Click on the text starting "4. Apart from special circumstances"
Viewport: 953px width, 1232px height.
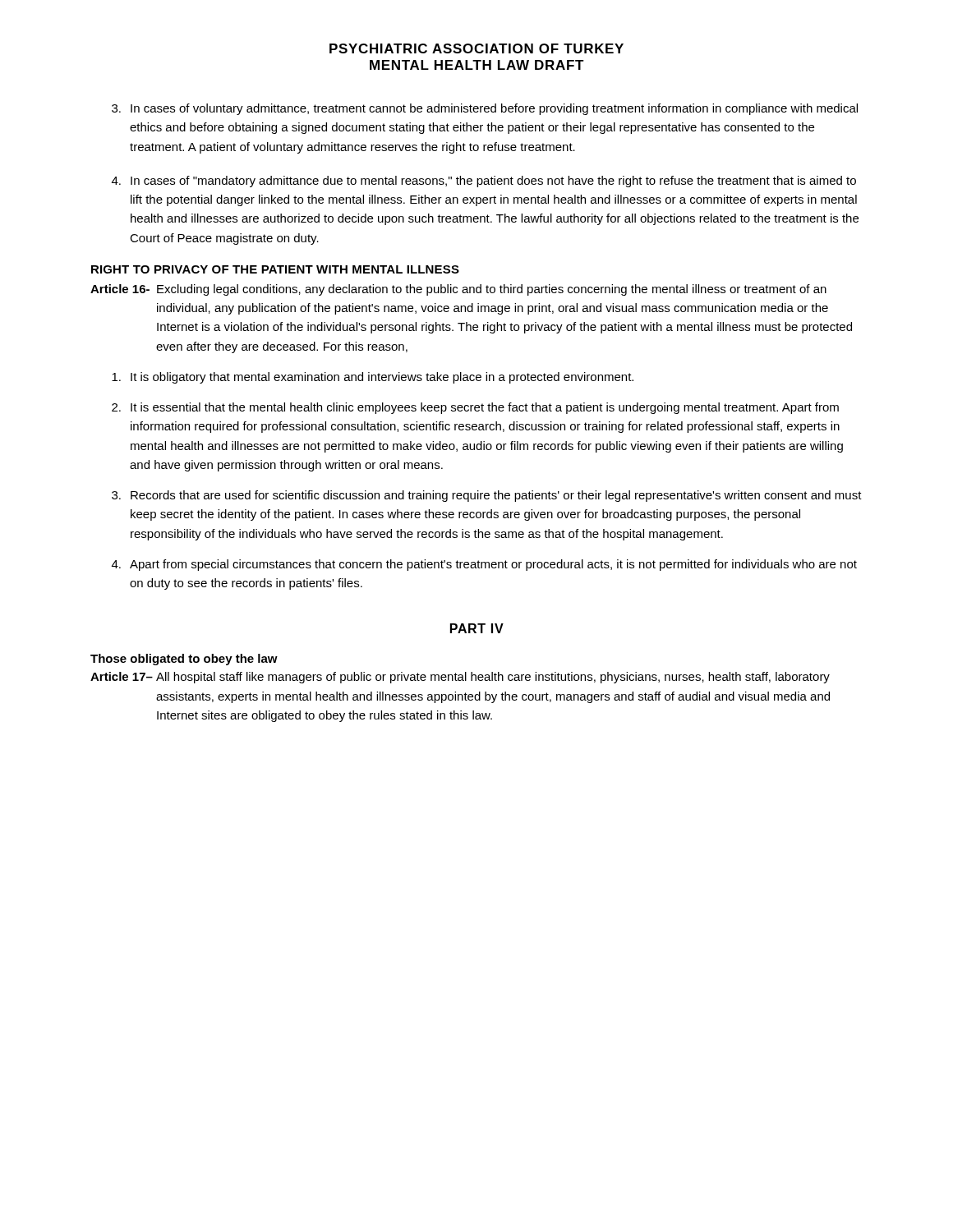476,573
